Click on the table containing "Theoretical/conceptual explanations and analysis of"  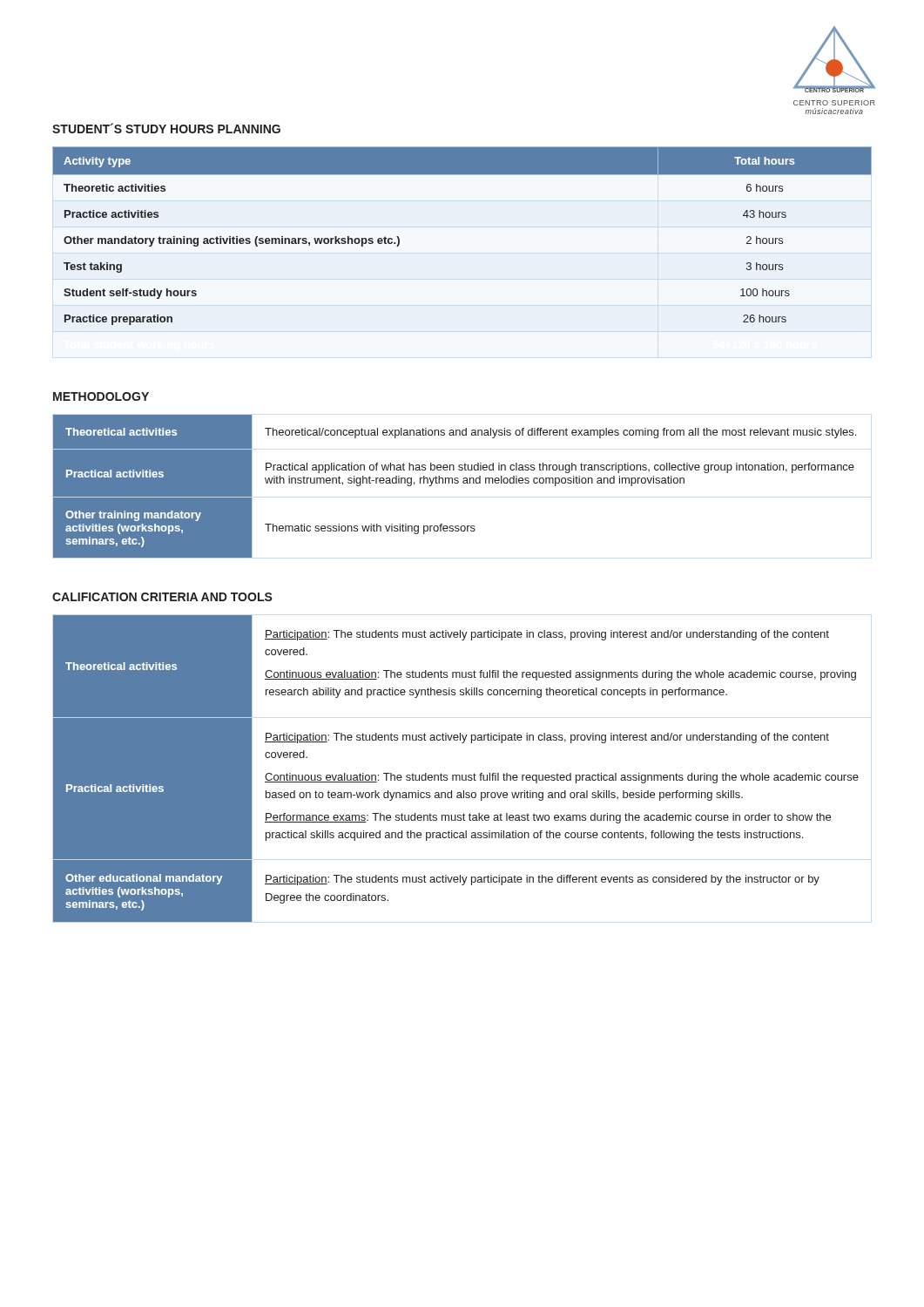pyautogui.click(x=462, y=486)
